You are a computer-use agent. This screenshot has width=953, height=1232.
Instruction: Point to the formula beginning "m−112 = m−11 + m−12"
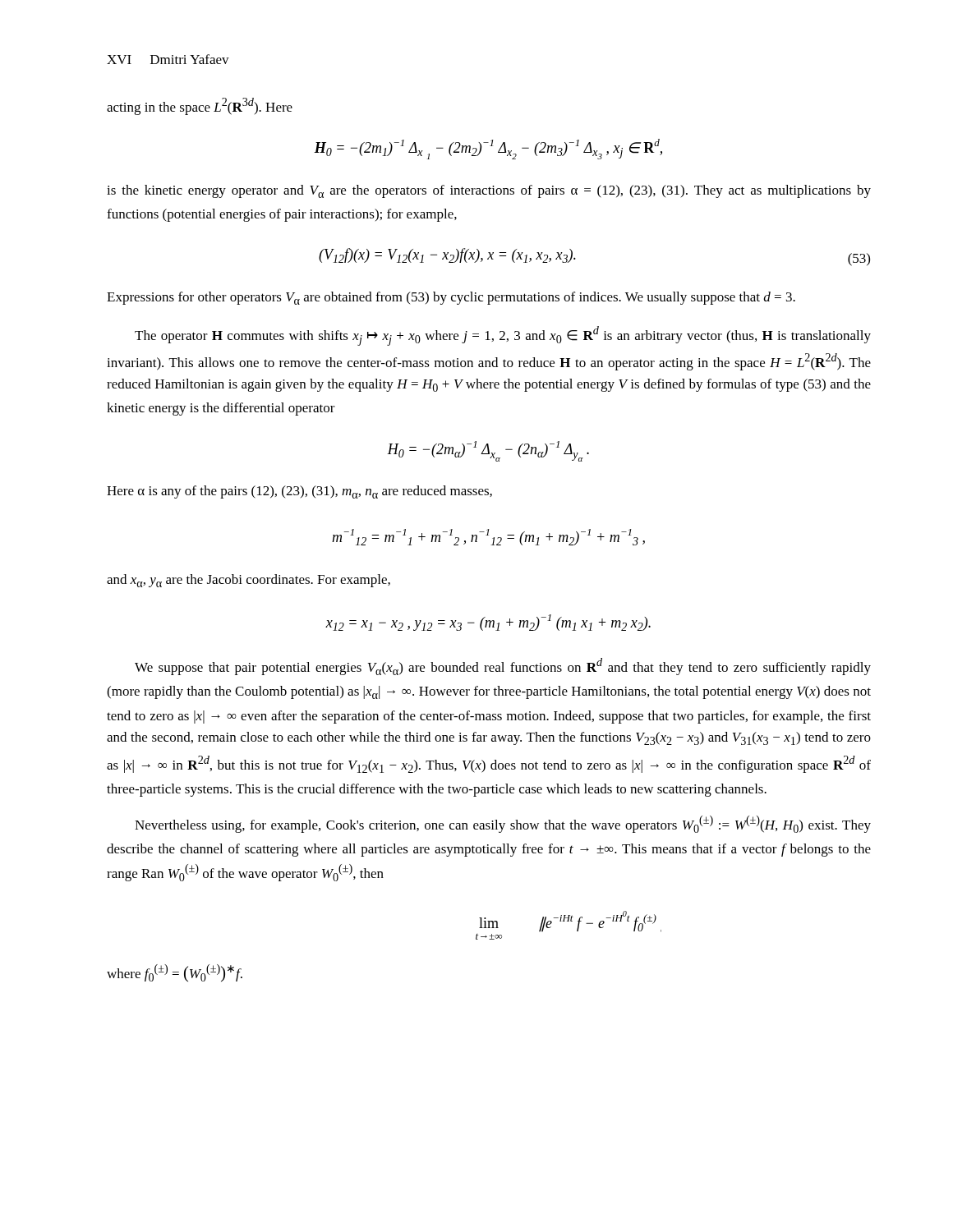[489, 533]
